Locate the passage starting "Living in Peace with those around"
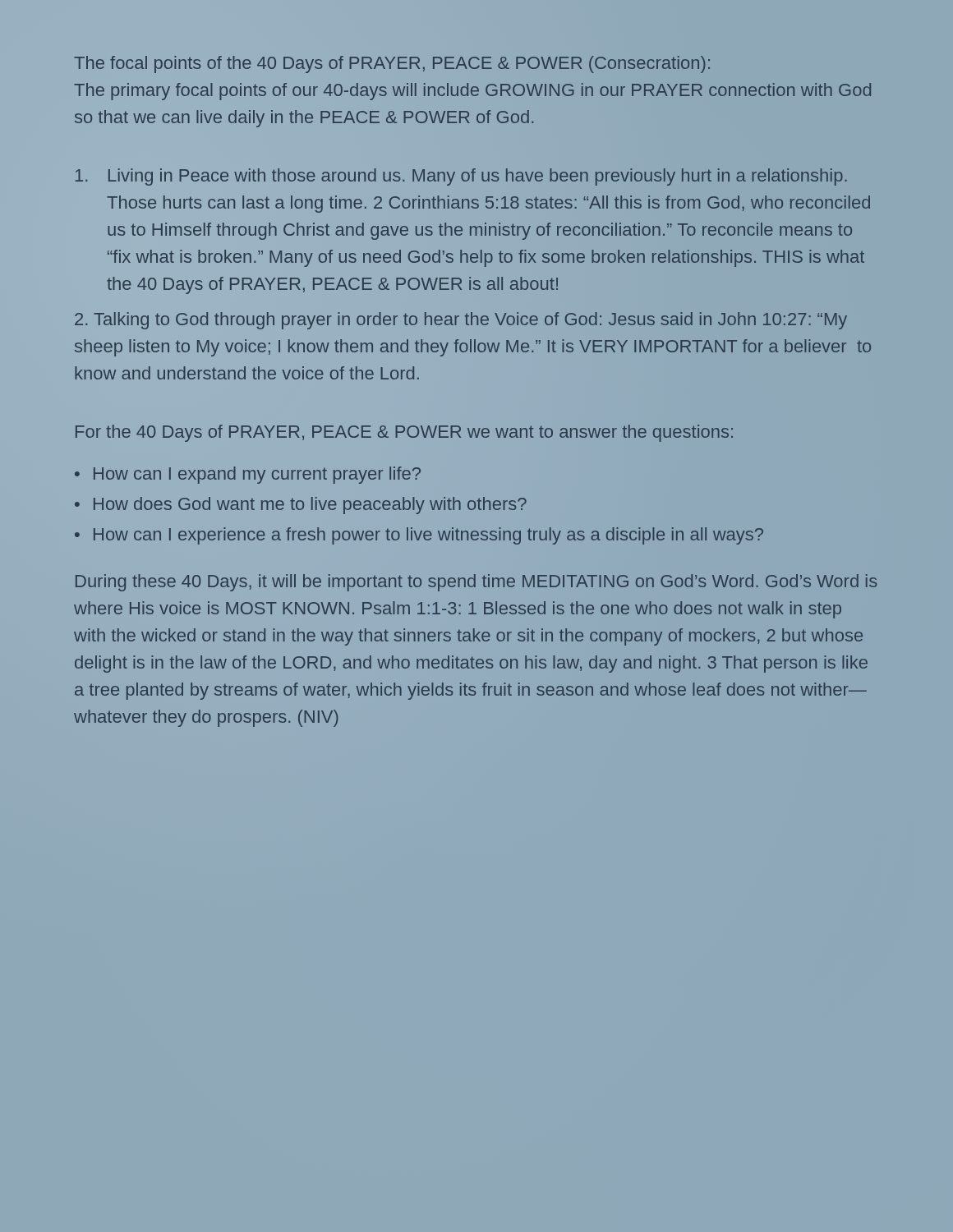 coord(476,230)
